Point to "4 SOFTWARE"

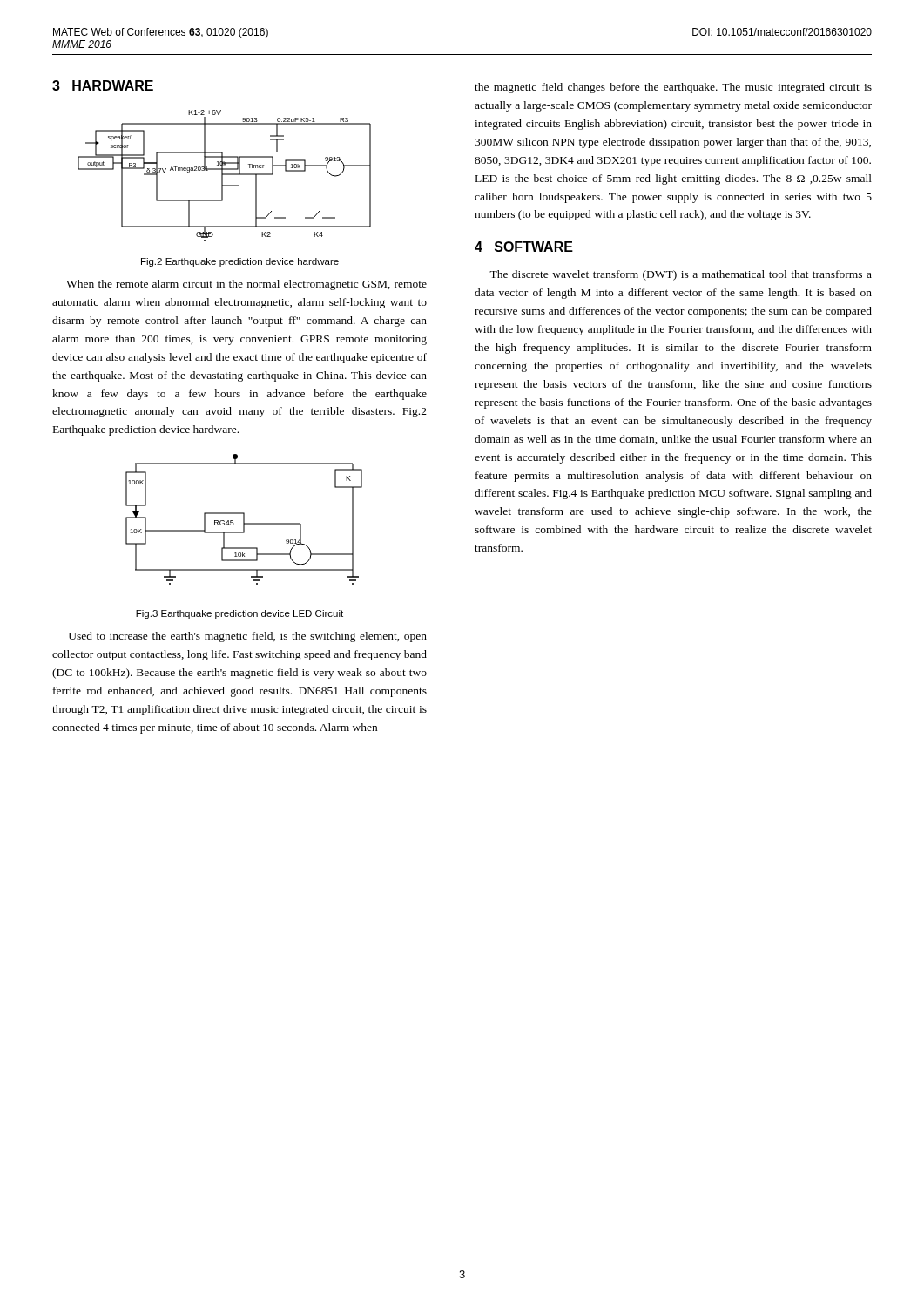point(524,247)
